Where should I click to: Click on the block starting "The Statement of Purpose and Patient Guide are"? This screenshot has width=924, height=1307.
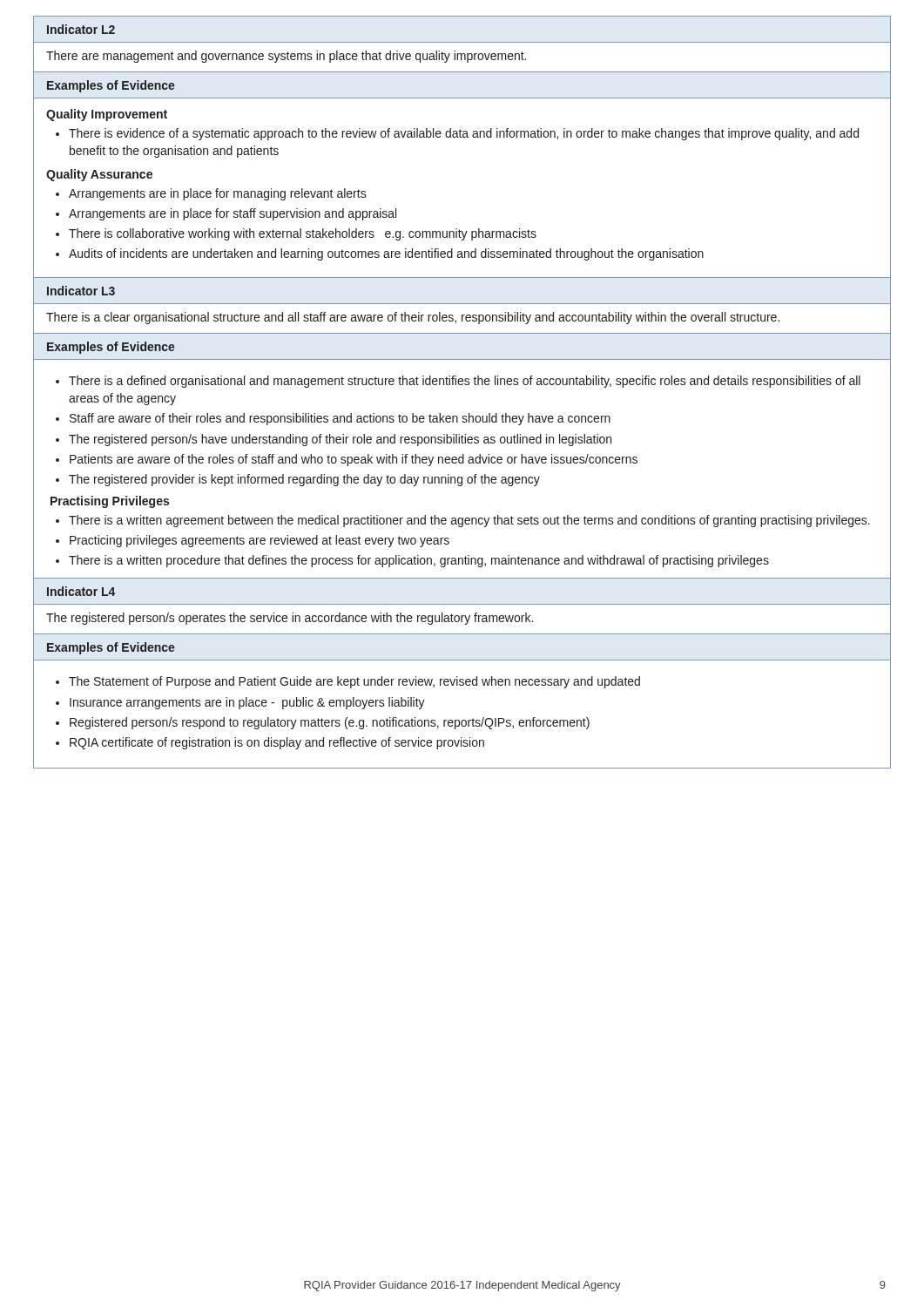pos(355,682)
